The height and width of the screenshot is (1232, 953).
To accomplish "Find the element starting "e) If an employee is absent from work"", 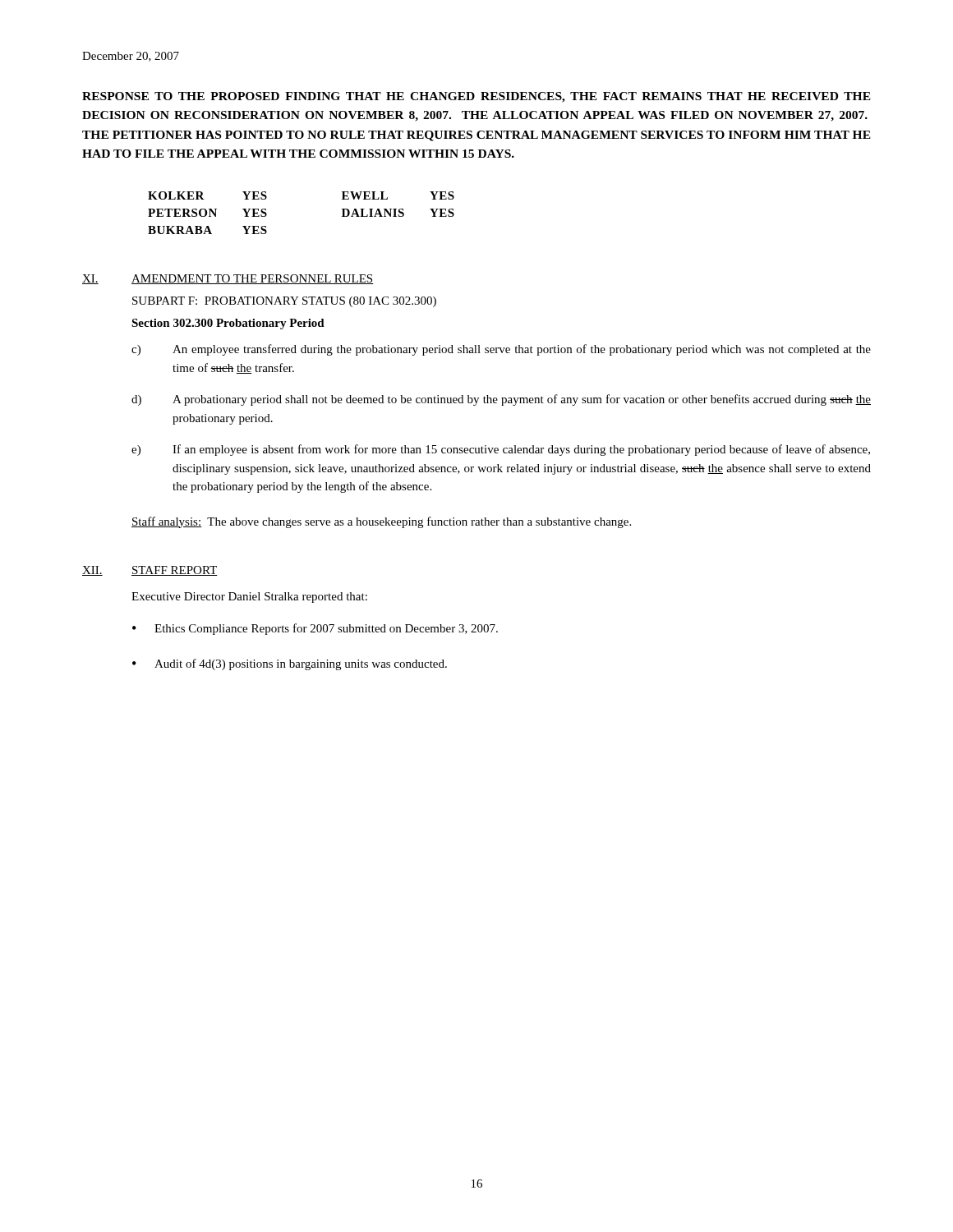I will pos(501,468).
